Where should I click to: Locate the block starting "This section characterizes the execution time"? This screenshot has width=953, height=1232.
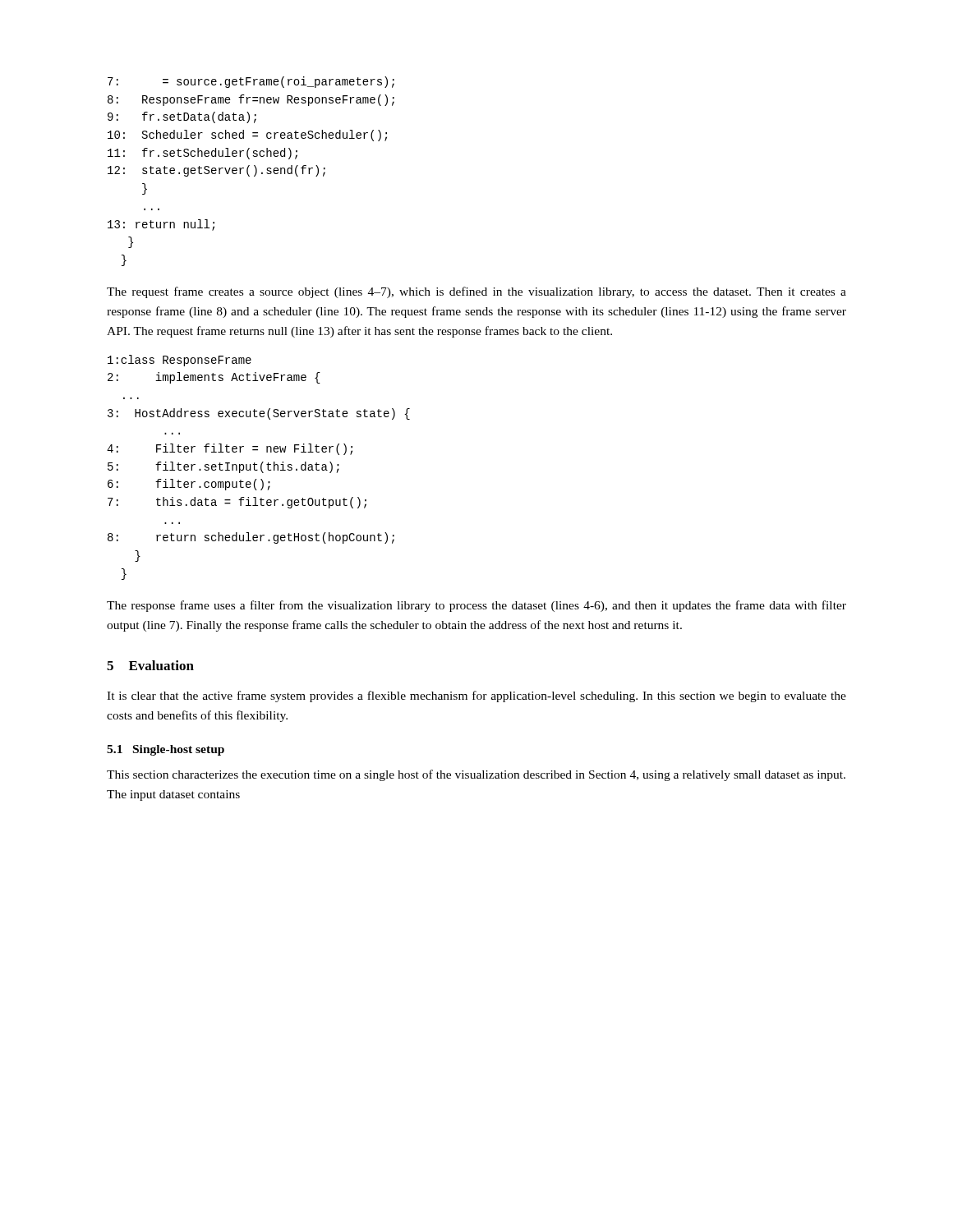(x=476, y=784)
